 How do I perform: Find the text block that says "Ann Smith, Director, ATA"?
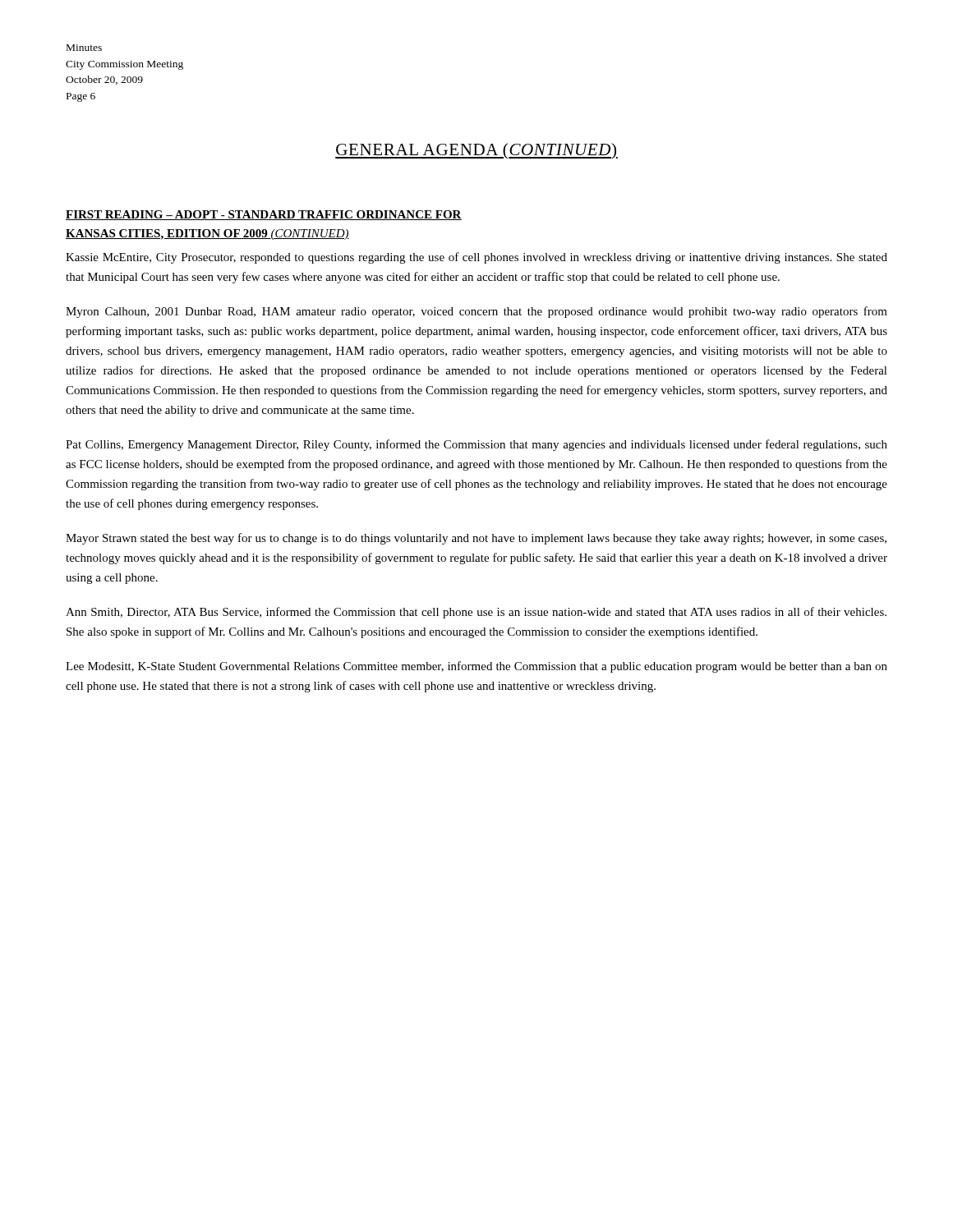point(476,622)
